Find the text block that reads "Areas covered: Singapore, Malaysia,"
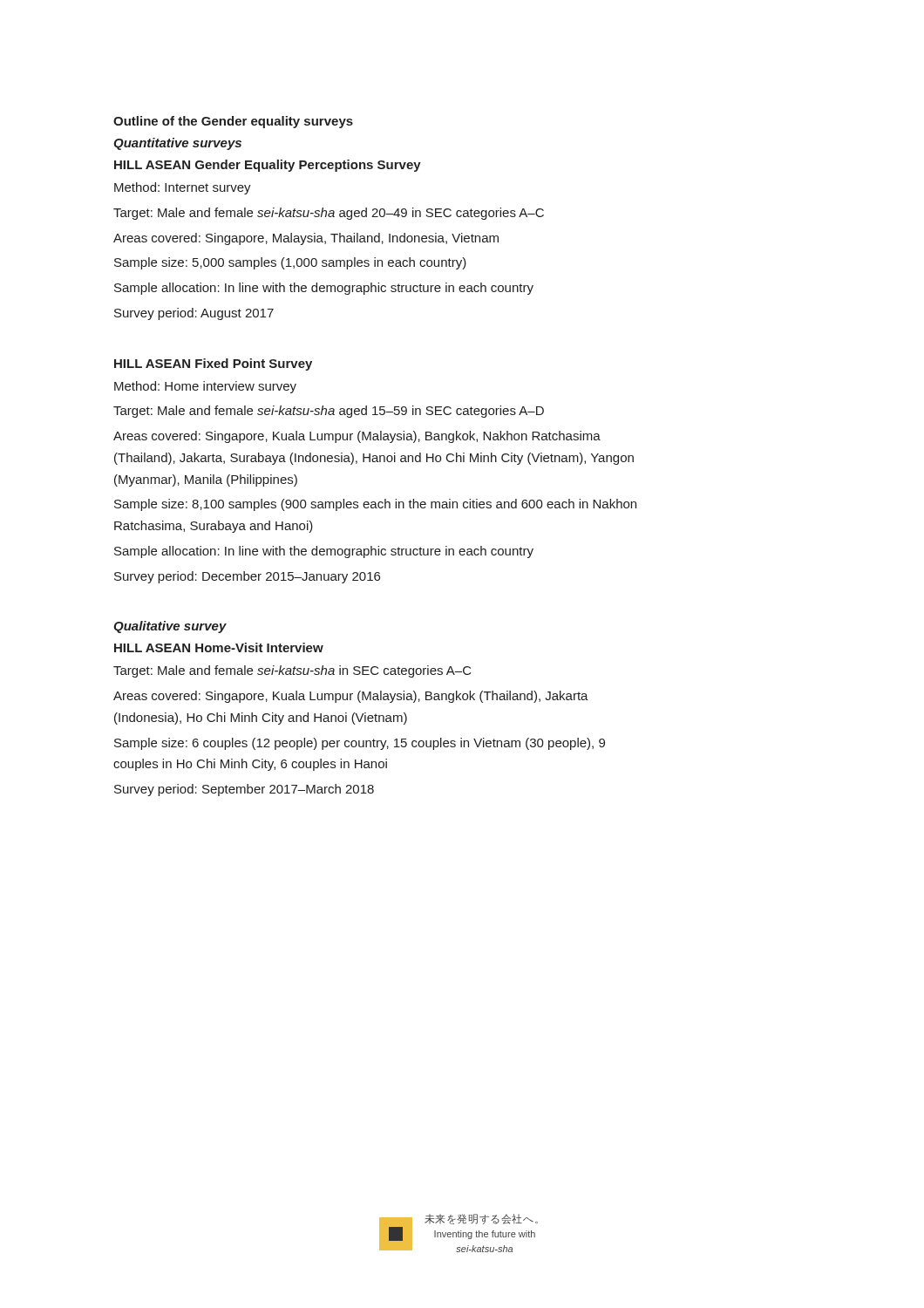924x1308 pixels. point(306,237)
